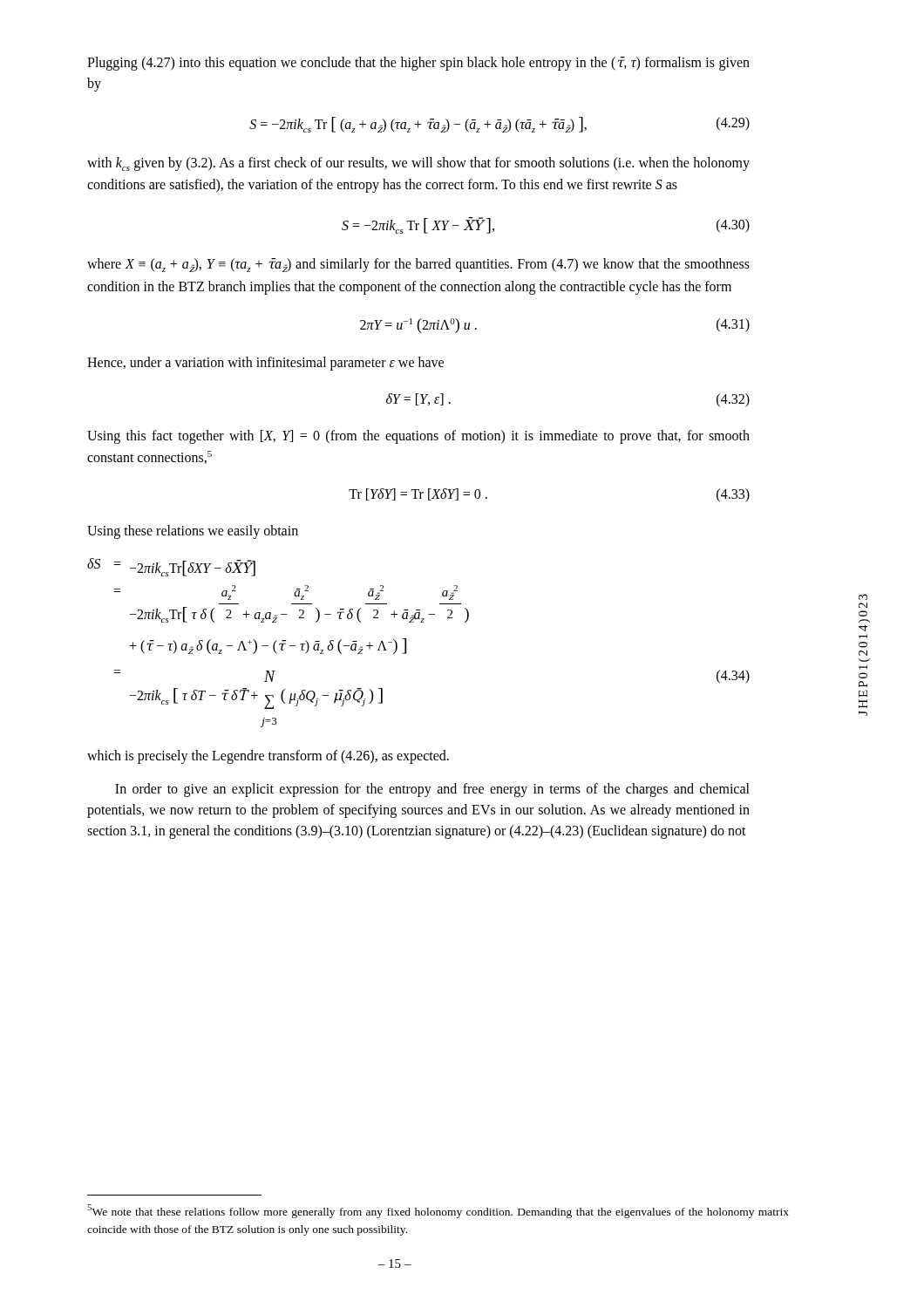
Task: Click on the text starting "In order to give"
Action: tap(418, 809)
